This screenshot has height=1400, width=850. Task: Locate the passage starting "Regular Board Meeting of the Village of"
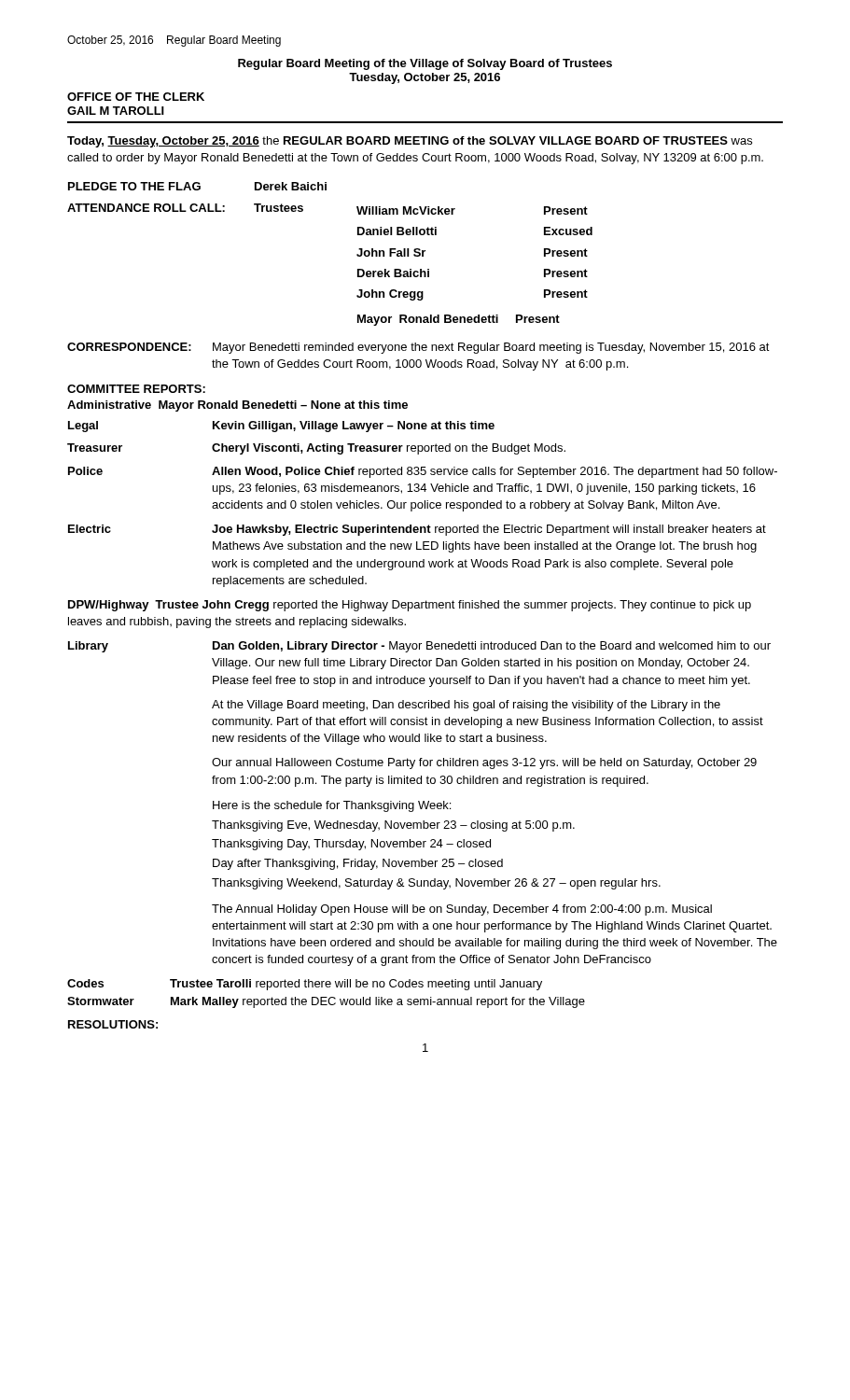click(425, 70)
